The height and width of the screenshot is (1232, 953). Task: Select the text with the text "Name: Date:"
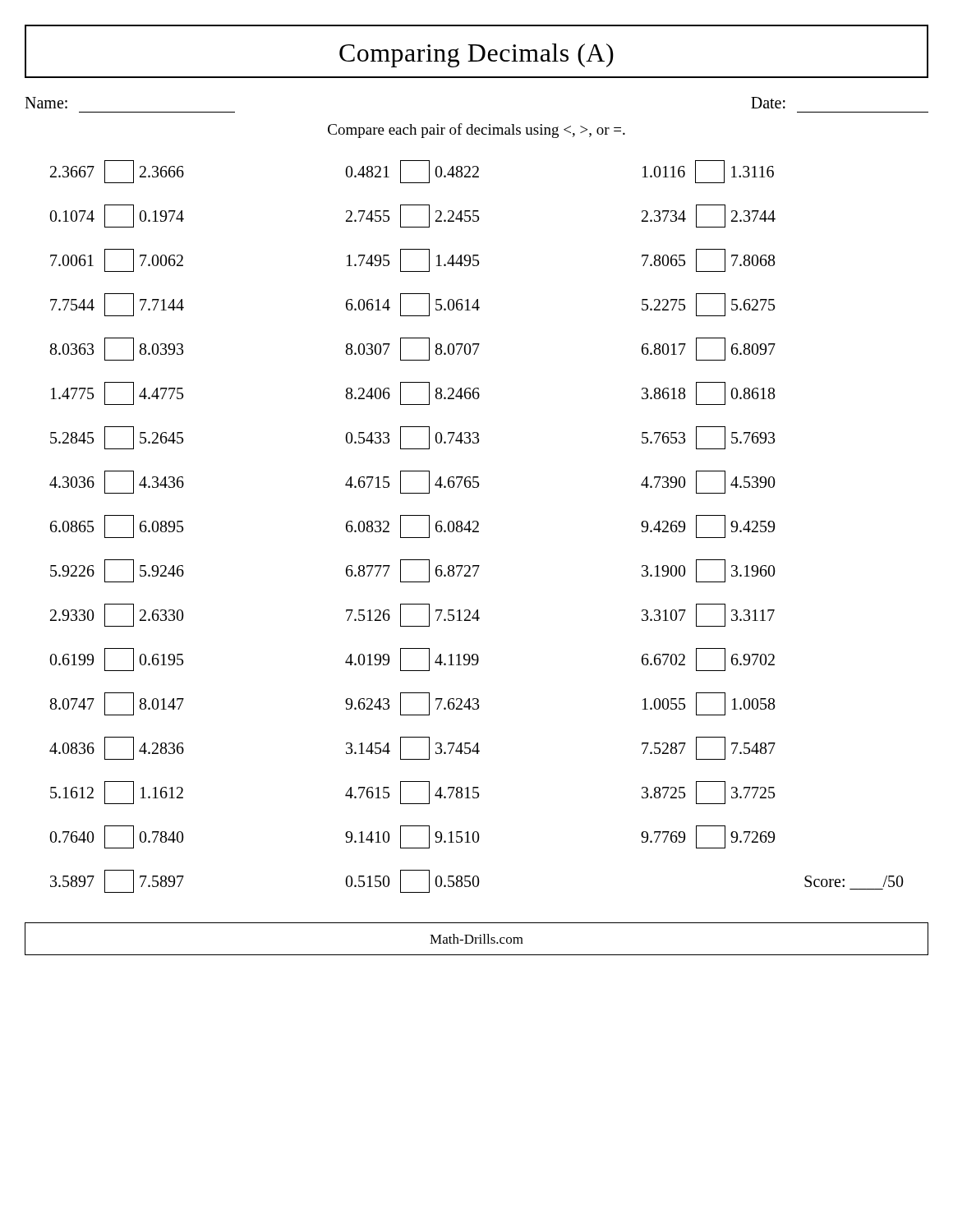50,102
